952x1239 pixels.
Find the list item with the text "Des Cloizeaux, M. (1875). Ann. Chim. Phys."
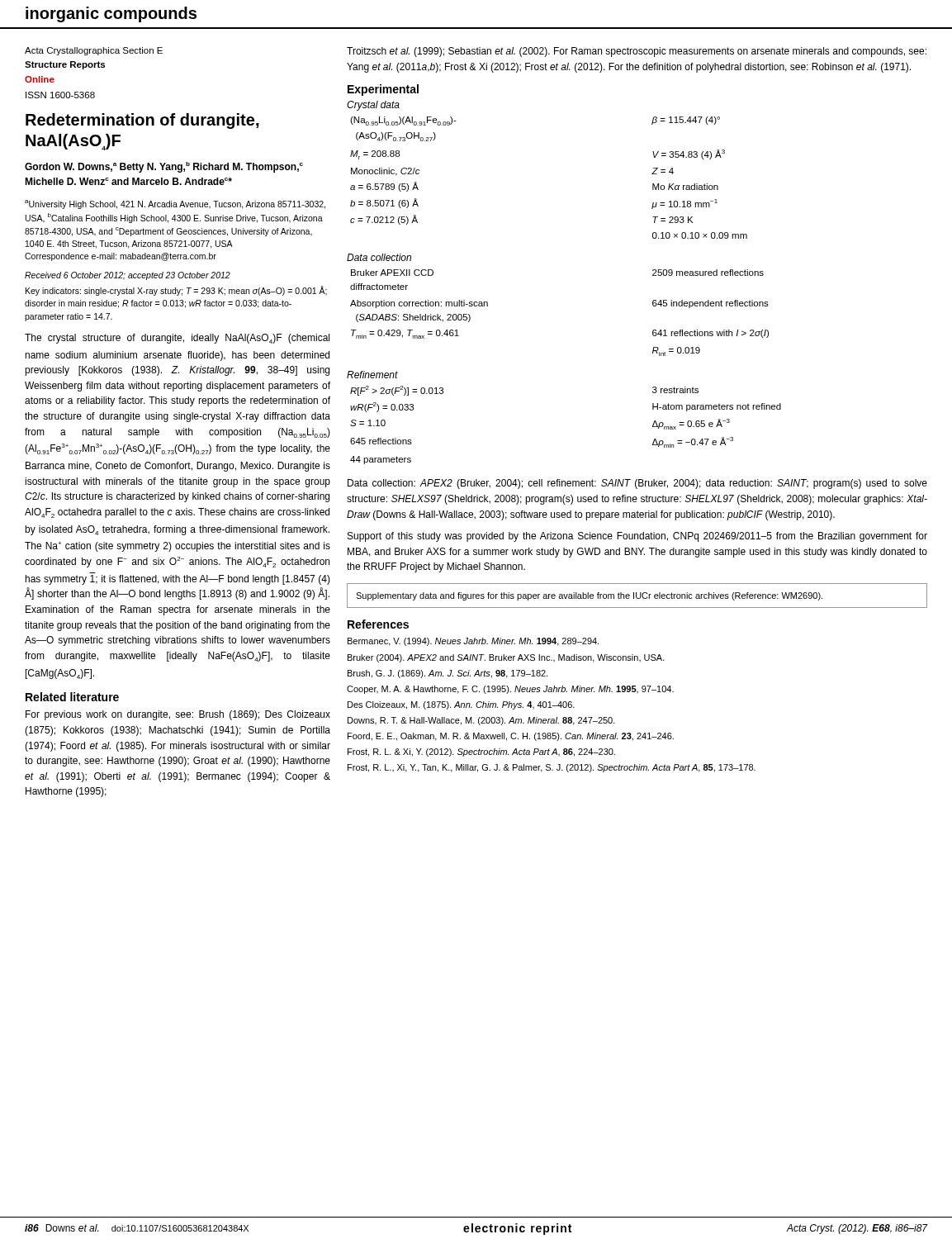tap(461, 704)
